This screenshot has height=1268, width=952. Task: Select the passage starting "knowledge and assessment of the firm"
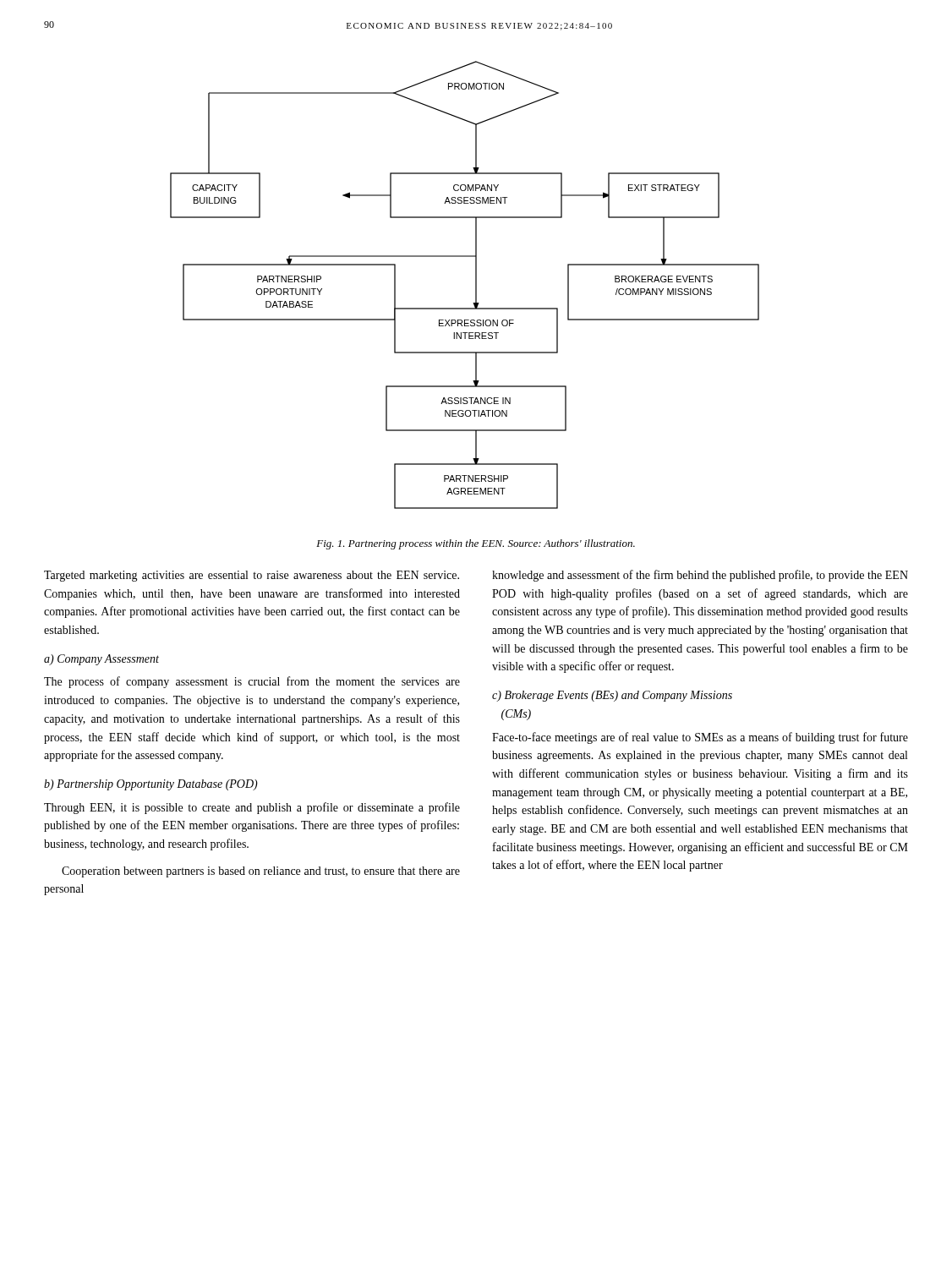pos(700,621)
